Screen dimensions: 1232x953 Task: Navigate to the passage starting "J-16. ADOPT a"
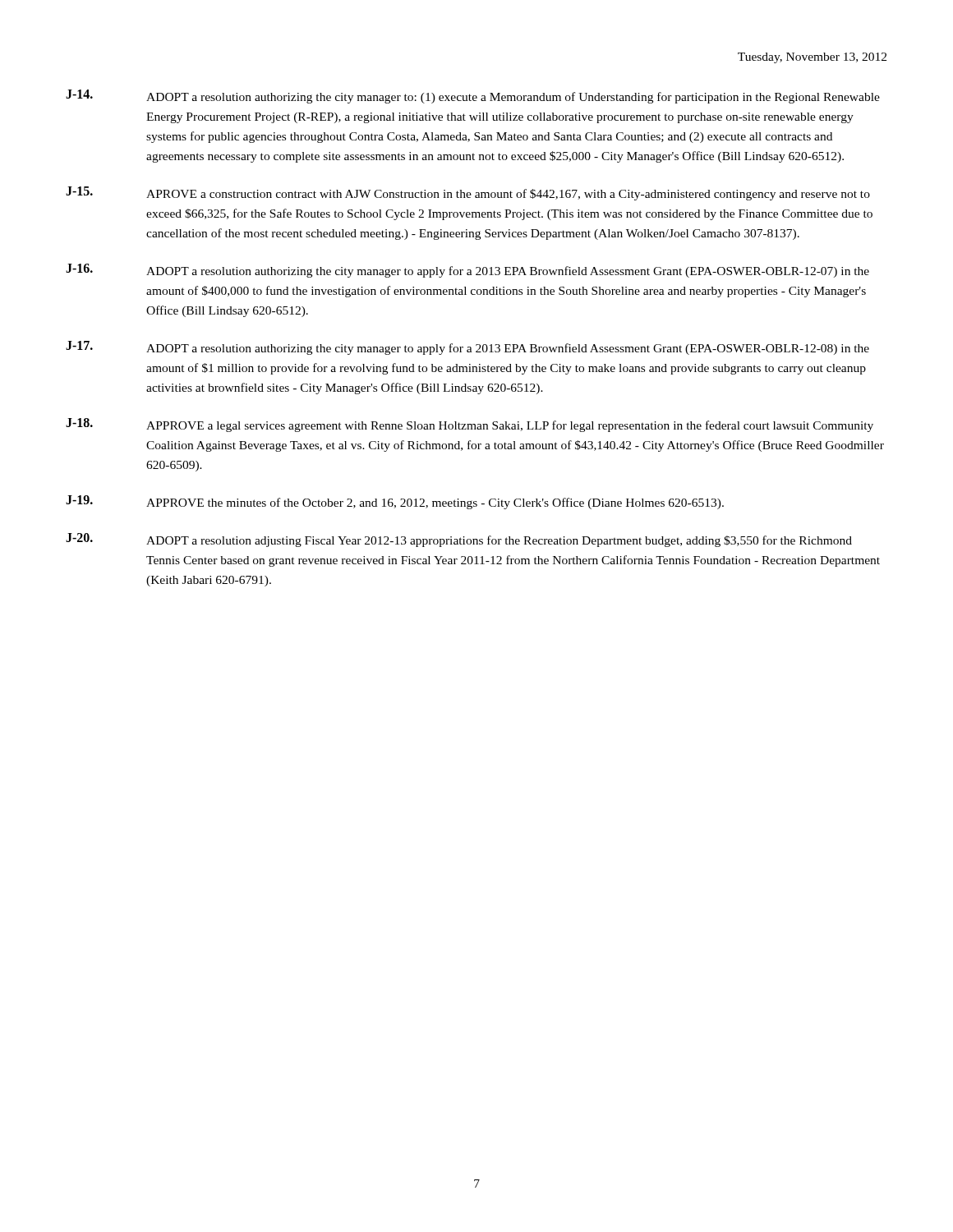point(476,291)
